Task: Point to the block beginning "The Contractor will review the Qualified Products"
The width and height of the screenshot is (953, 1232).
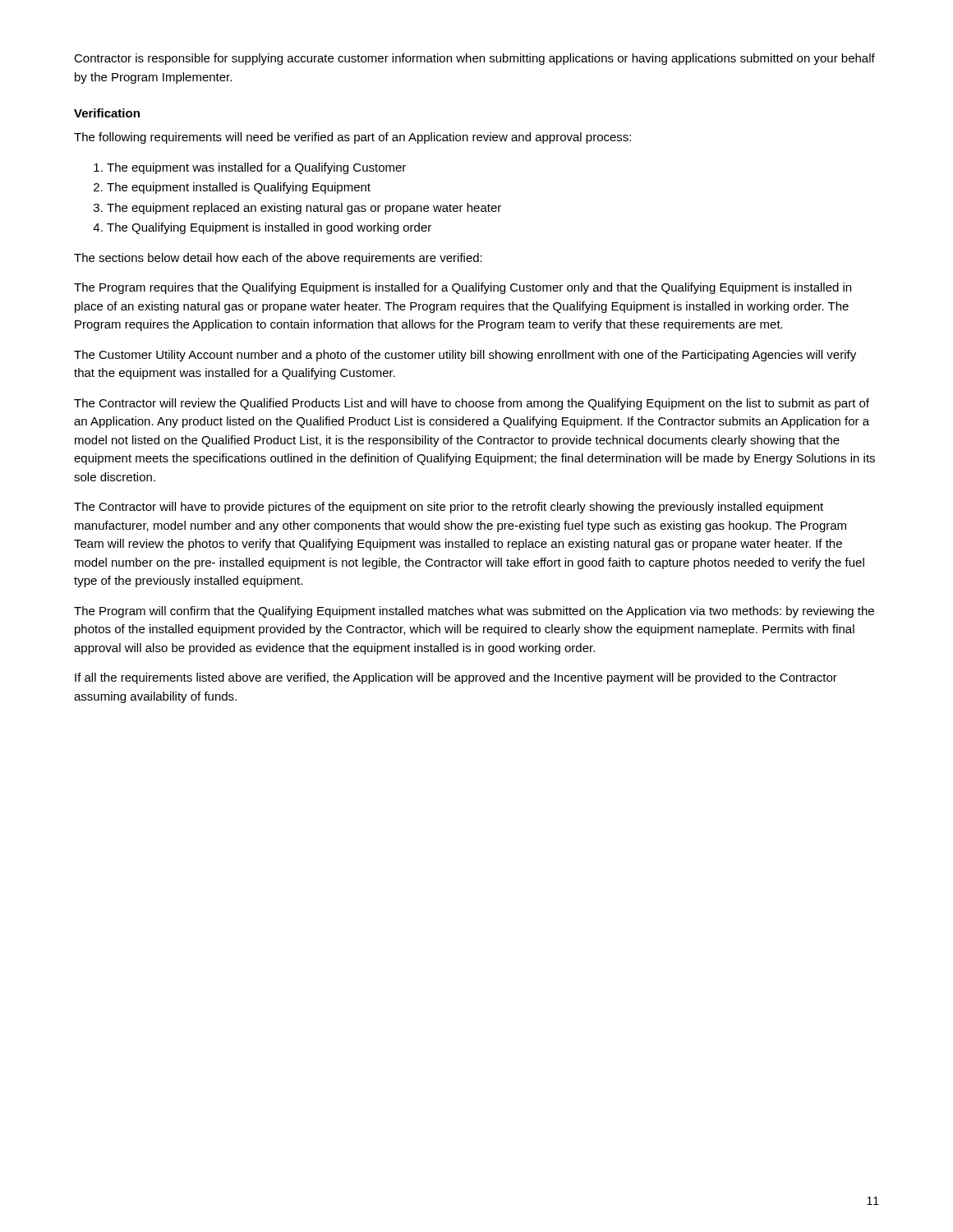Action: point(475,439)
